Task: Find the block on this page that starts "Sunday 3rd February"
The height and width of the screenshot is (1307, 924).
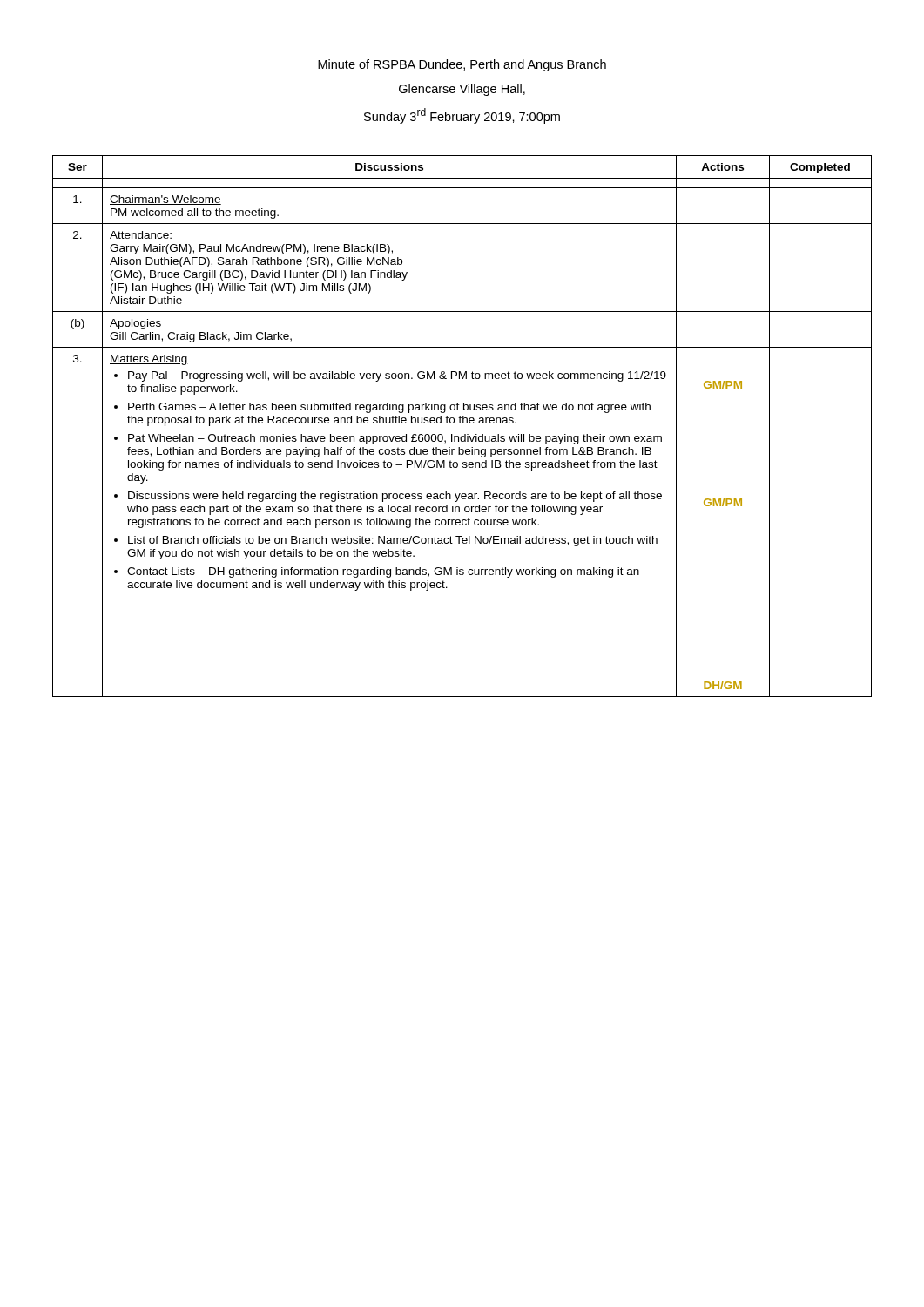Action: (x=462, y=115)
